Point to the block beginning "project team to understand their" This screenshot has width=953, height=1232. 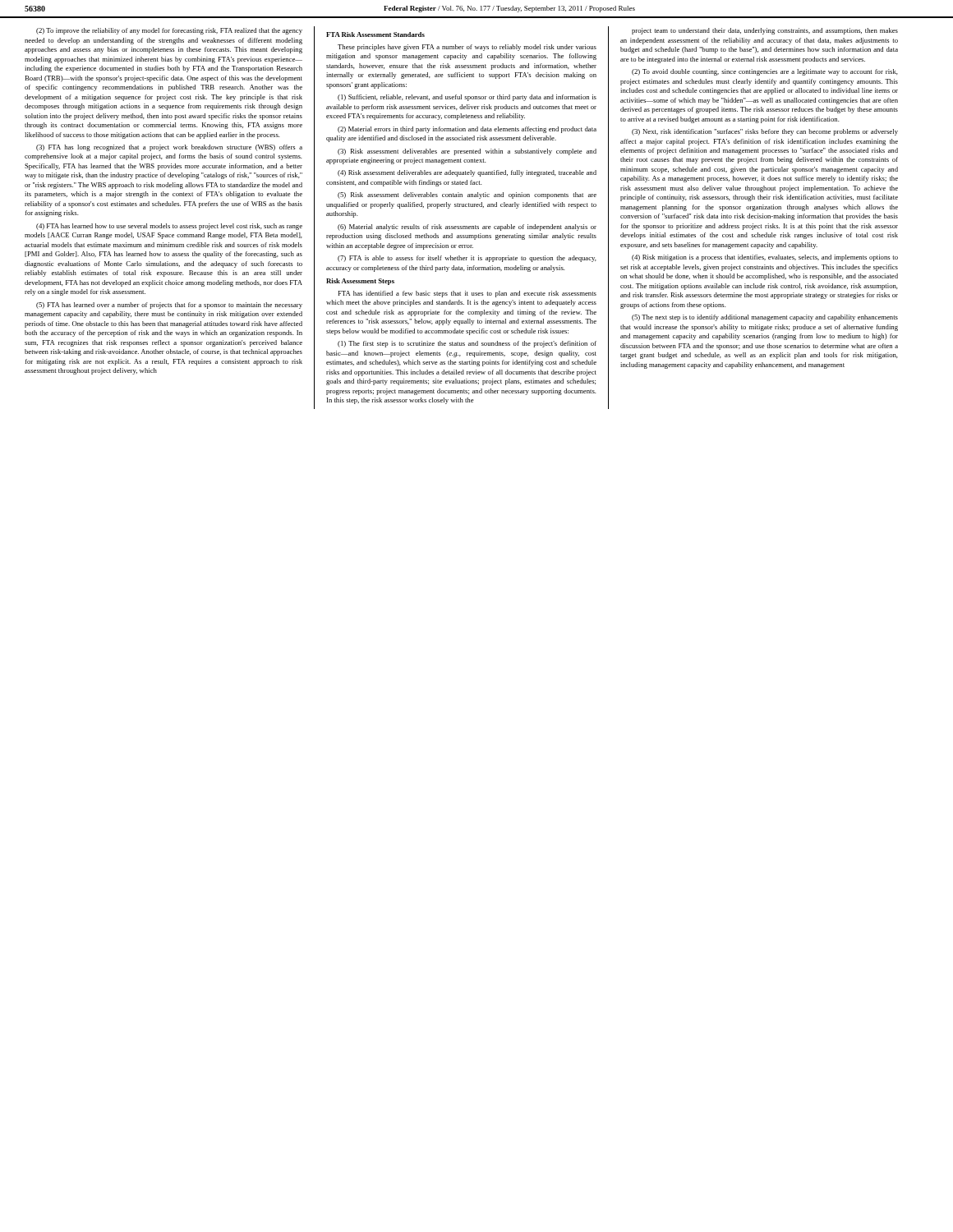coord(759,45)
